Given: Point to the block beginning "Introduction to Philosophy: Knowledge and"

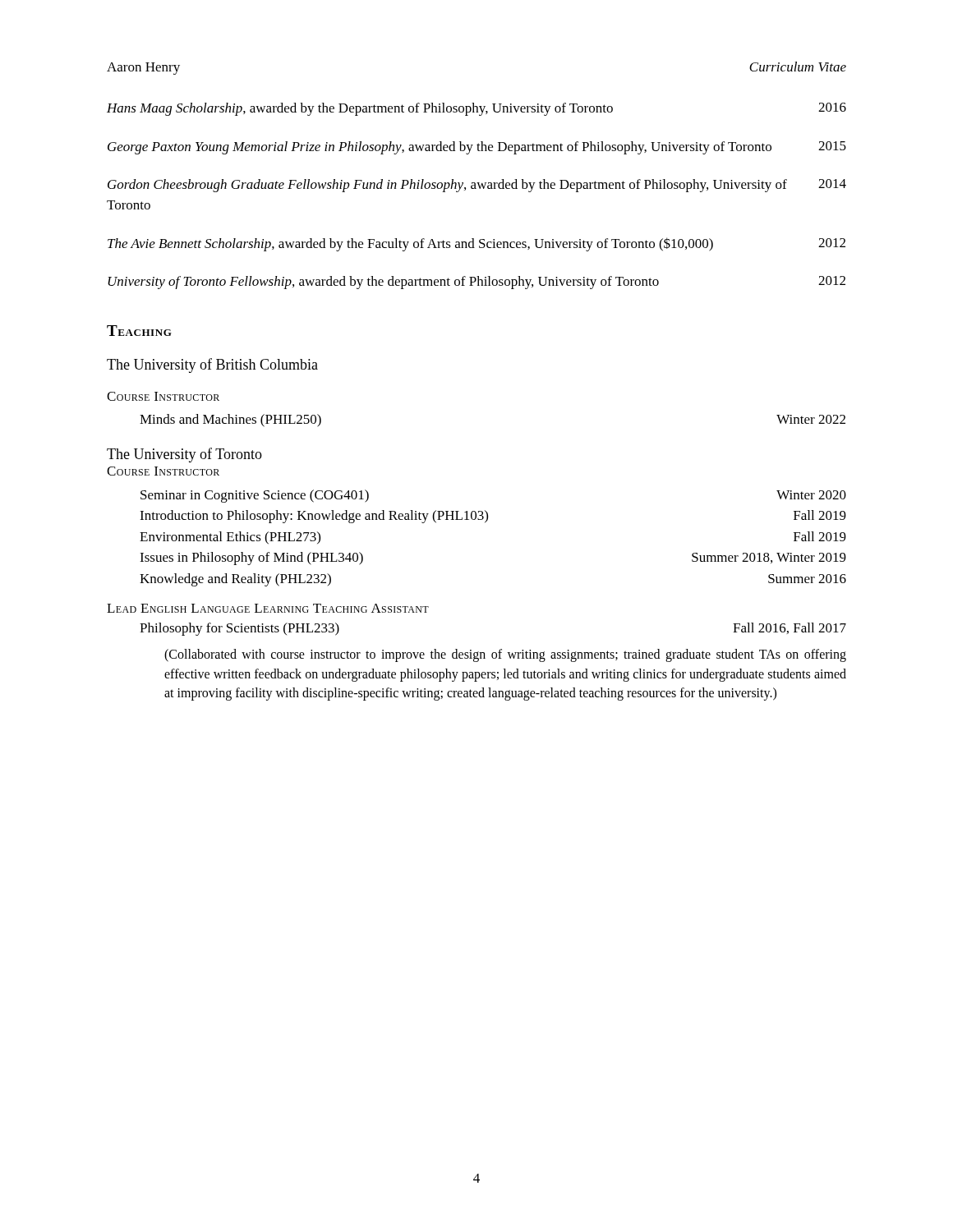Looking at the screenshot, I should [x=493, y=516].
